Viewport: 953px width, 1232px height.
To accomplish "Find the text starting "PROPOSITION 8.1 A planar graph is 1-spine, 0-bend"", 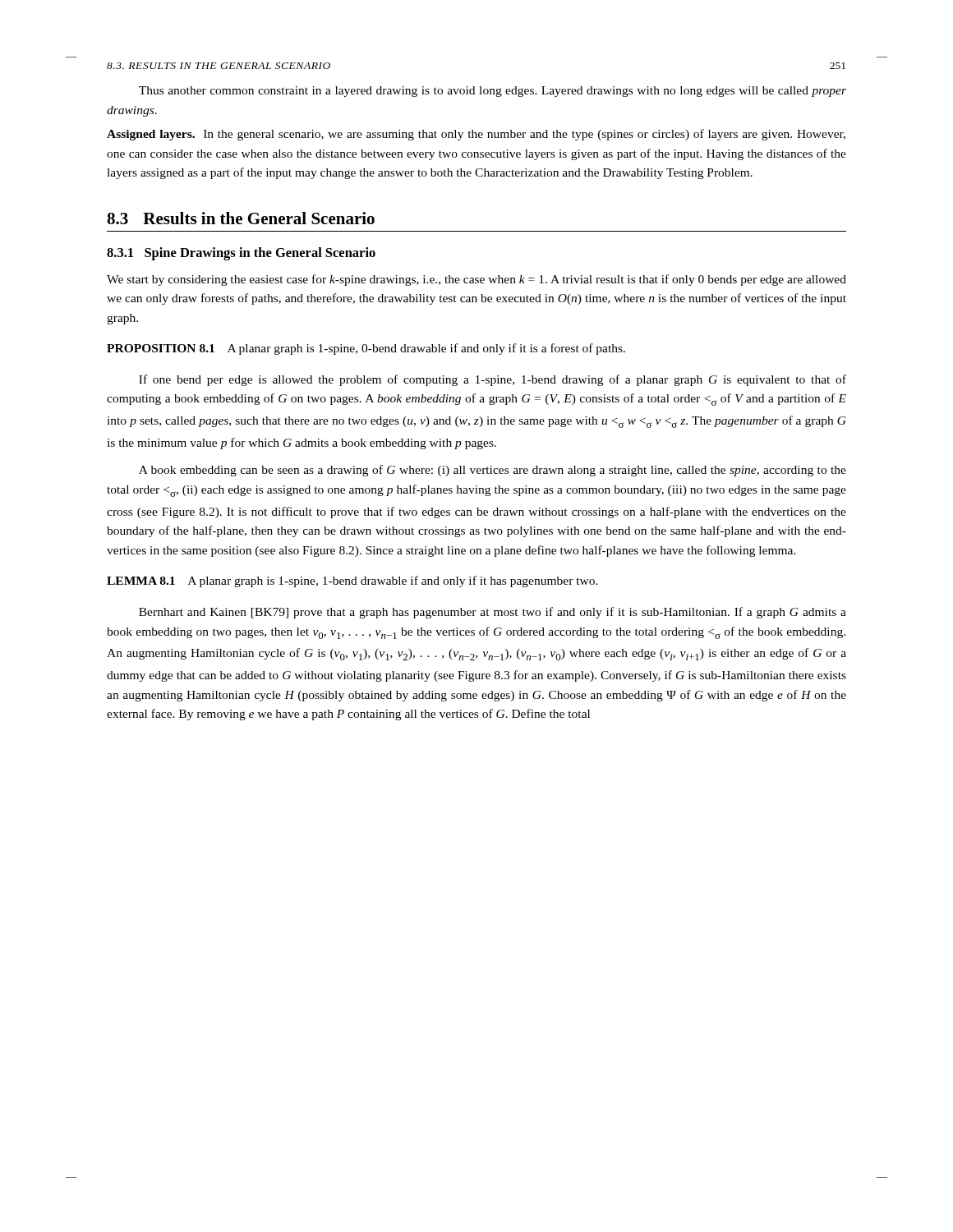I will coord(476,348).
